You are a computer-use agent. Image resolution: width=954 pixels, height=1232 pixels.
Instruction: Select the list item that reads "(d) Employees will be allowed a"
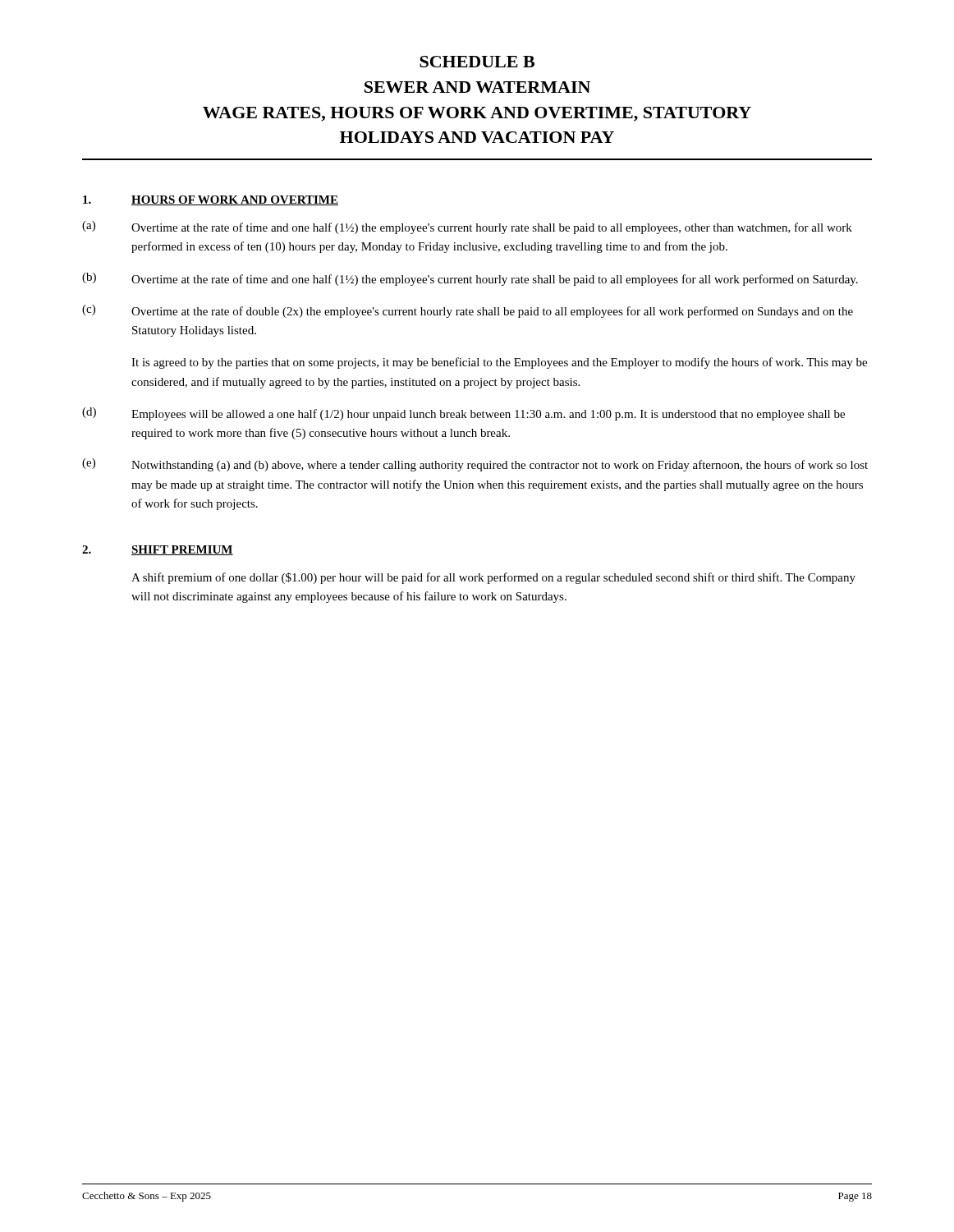477,424
